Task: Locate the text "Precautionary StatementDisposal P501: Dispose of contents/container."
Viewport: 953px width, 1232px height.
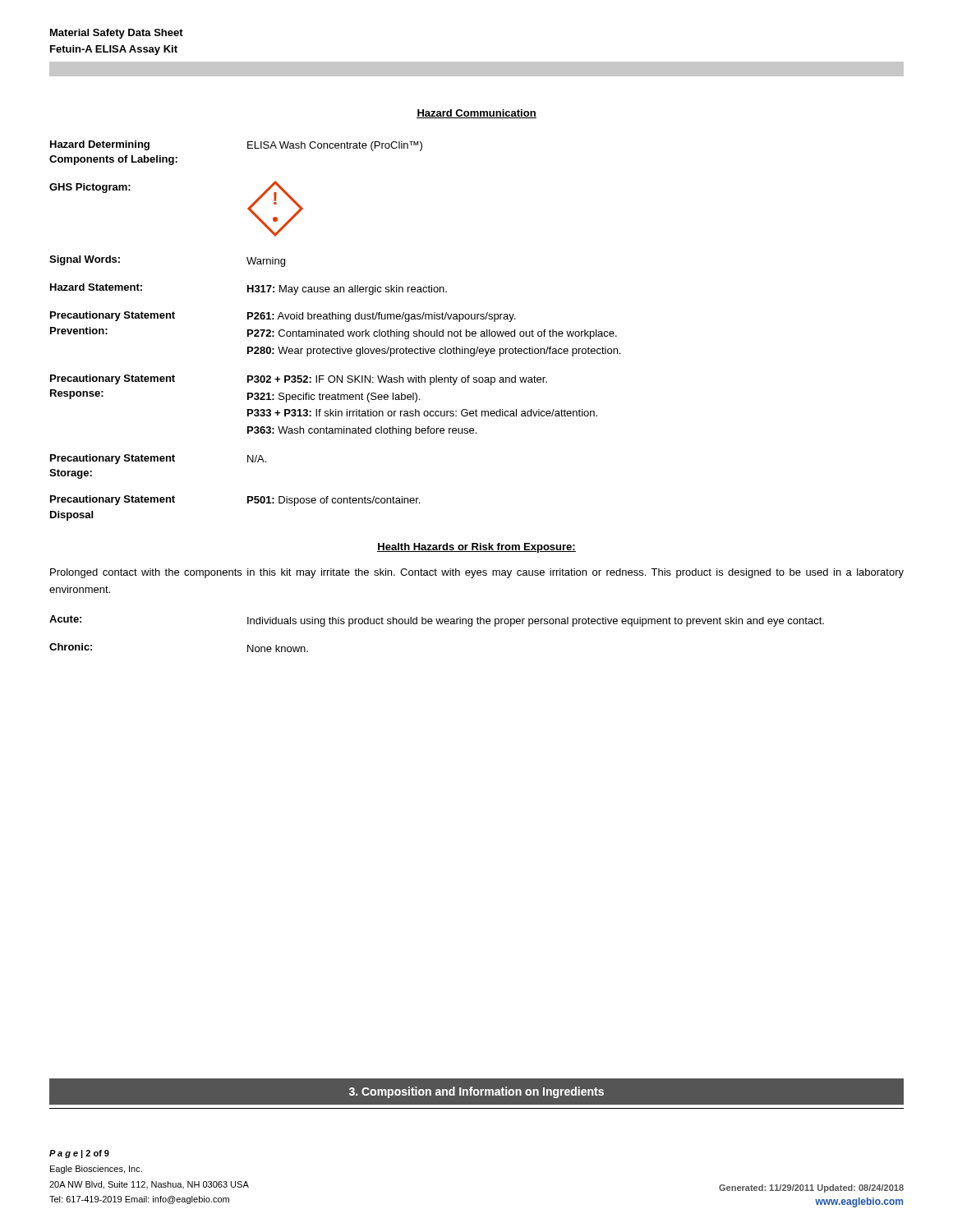Action: 110,501
